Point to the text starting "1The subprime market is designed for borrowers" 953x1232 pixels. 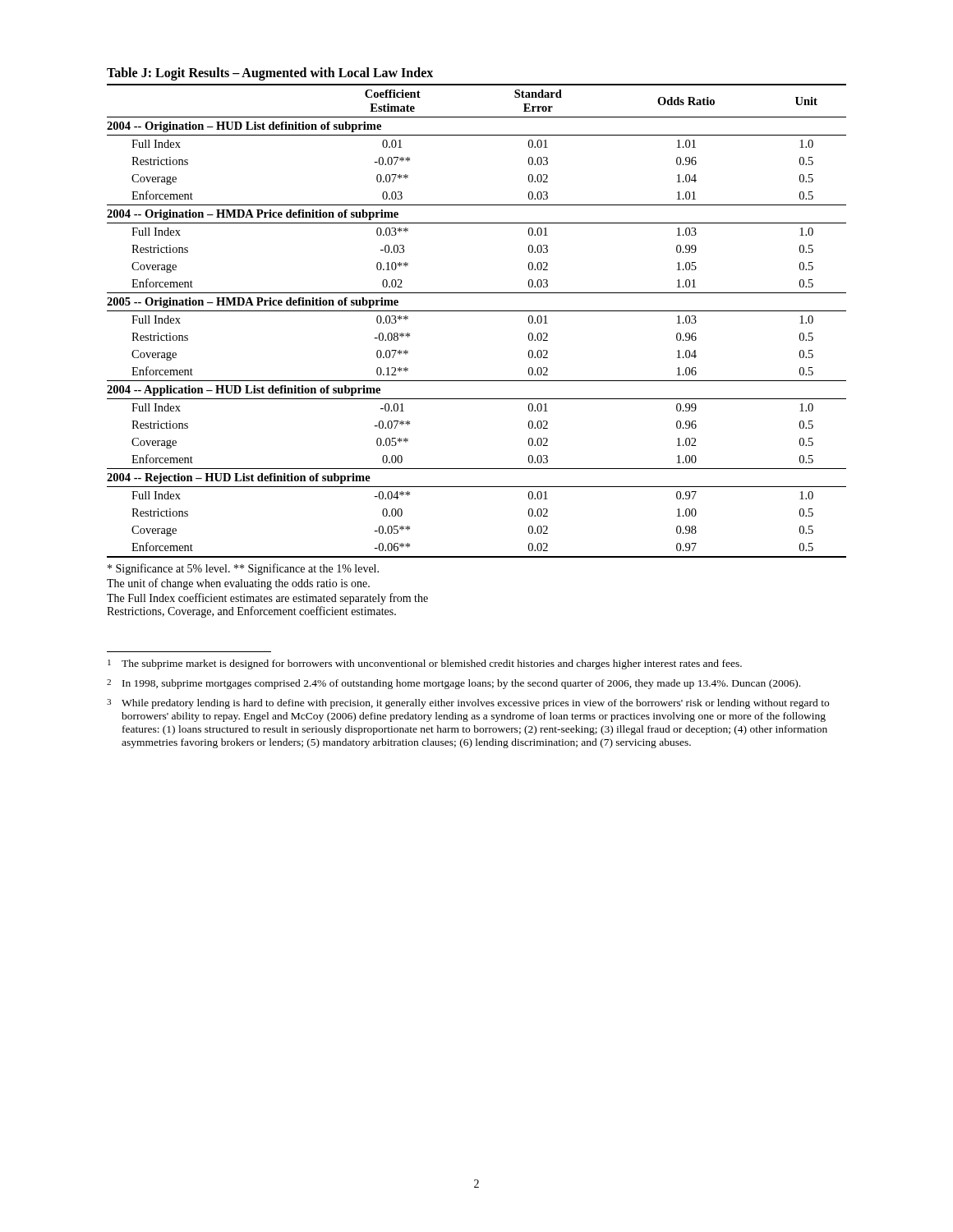click(425, 663)
